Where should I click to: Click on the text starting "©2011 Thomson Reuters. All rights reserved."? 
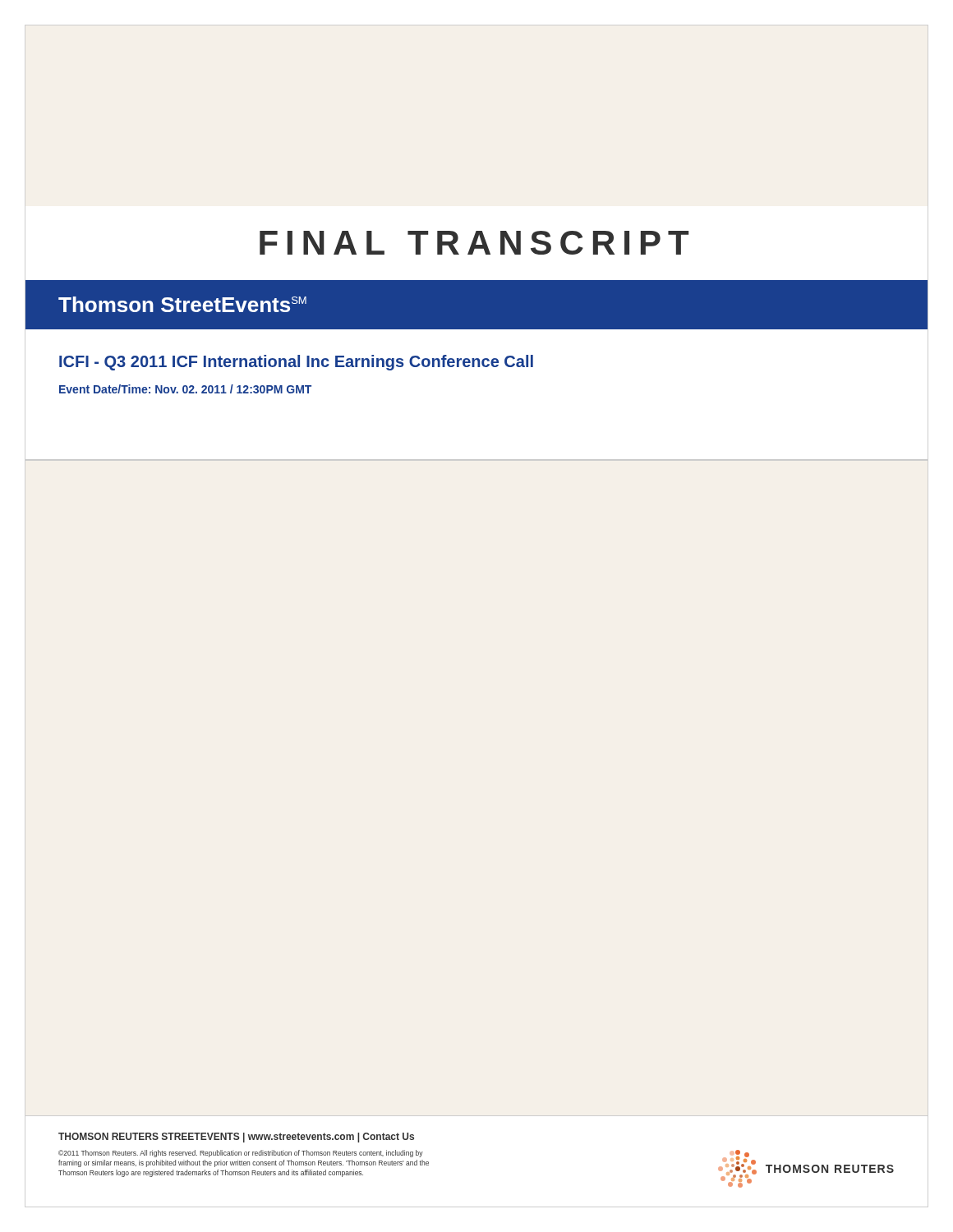click(x=244, y=1164)
